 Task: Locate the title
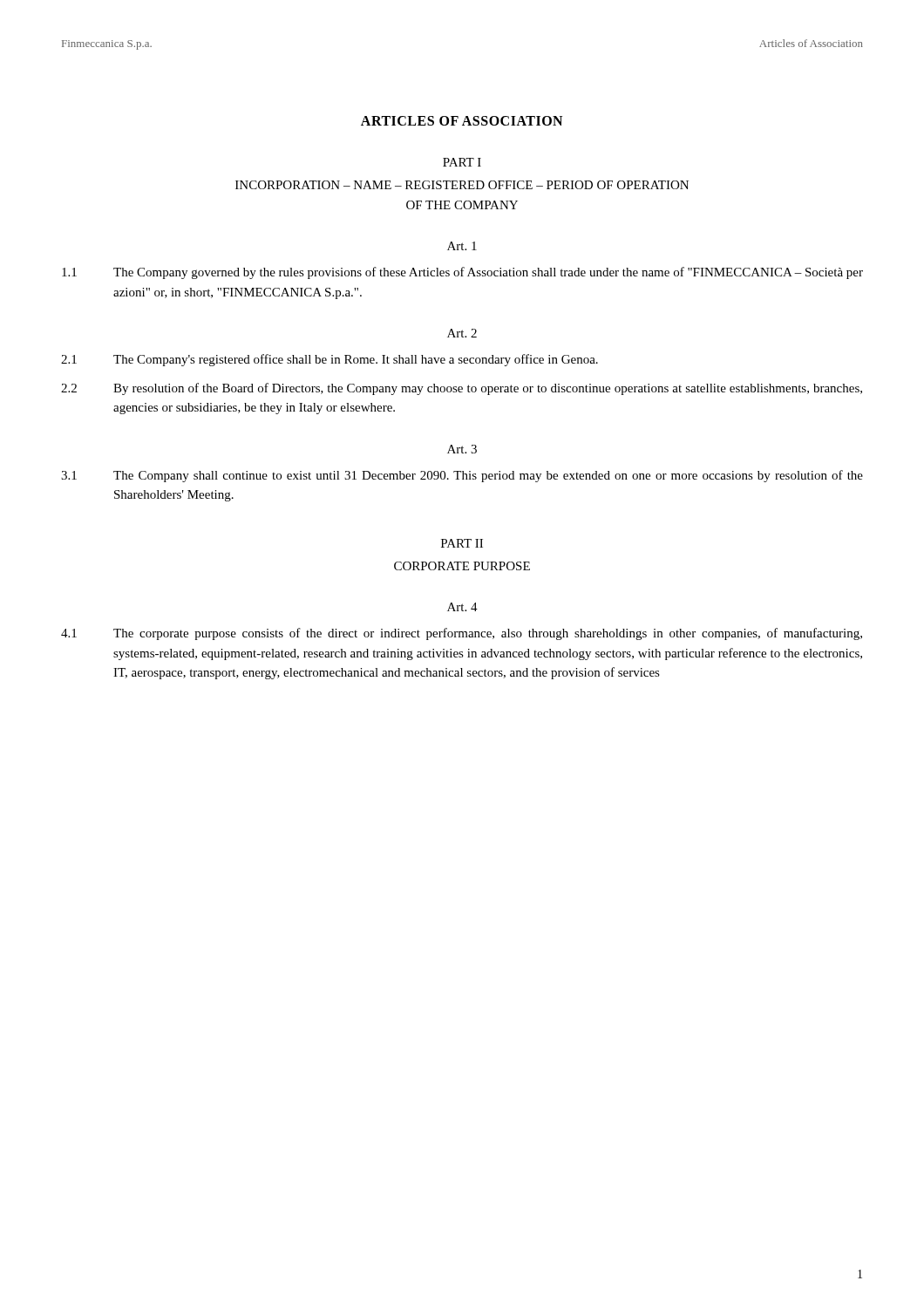pos(462,121)
